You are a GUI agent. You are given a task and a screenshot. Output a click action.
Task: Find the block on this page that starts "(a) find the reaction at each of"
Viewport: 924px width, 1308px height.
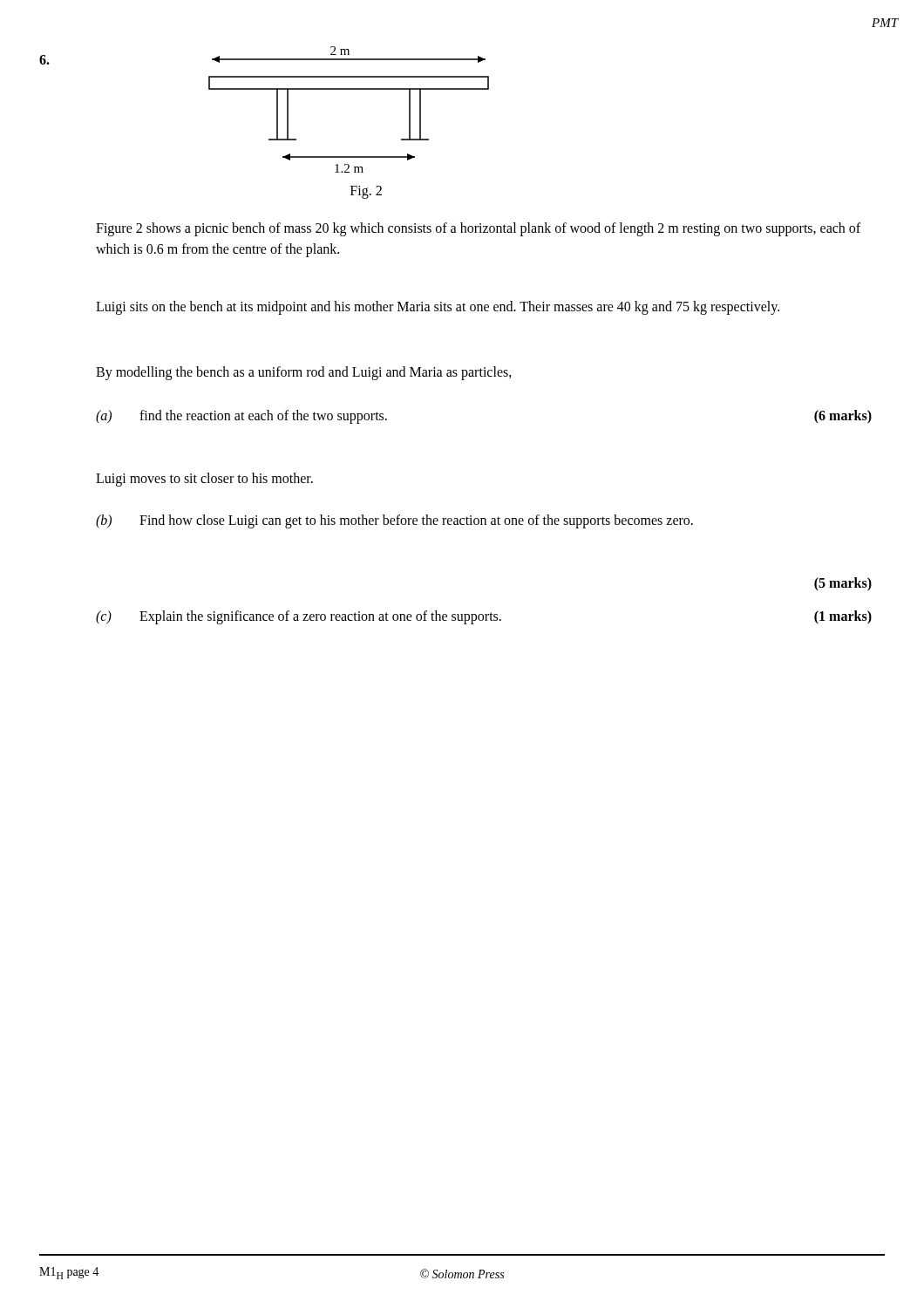coord(259,416)
